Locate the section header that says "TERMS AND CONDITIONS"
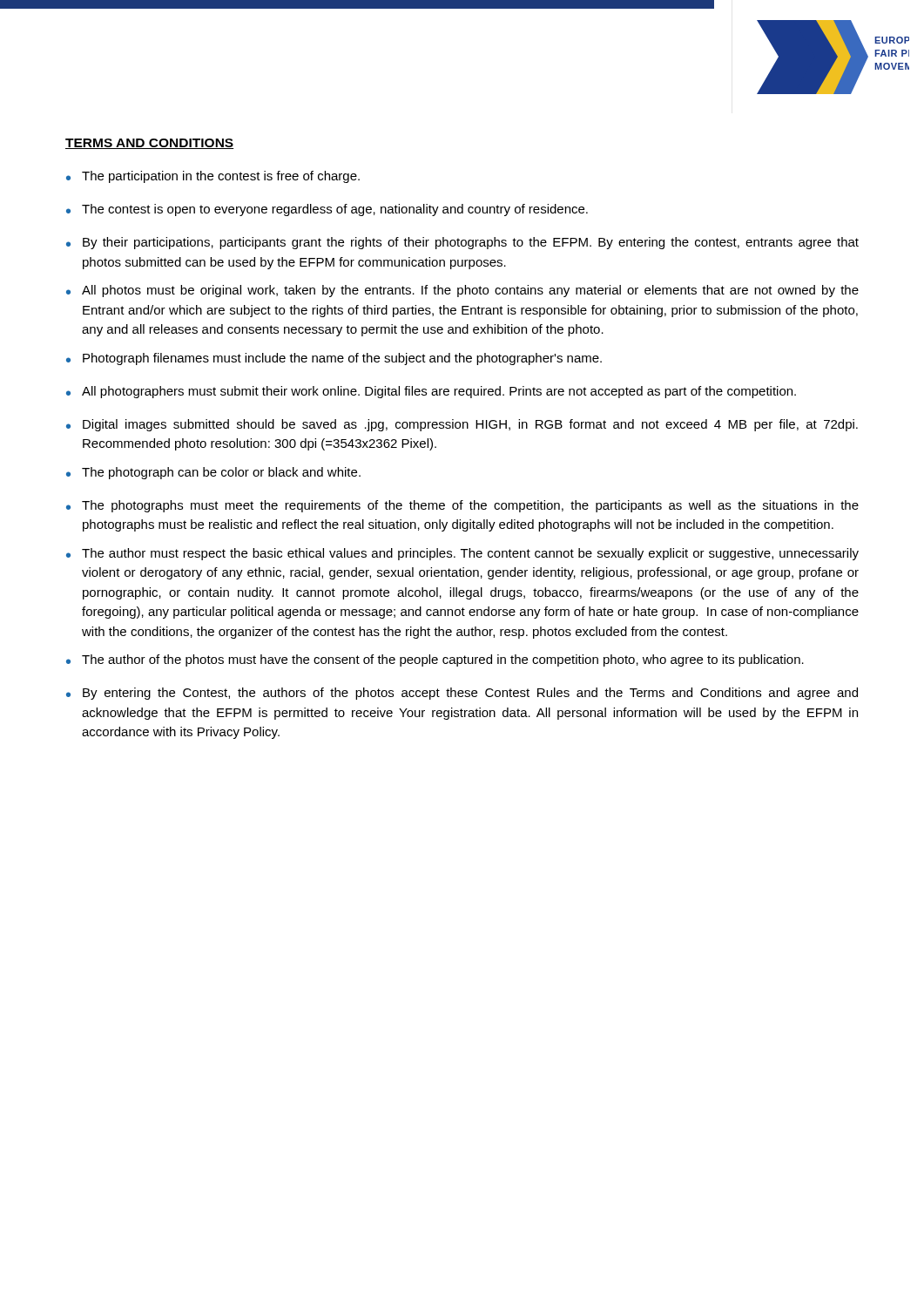Viewport: 924px width, 1307px height. [149, 142]
